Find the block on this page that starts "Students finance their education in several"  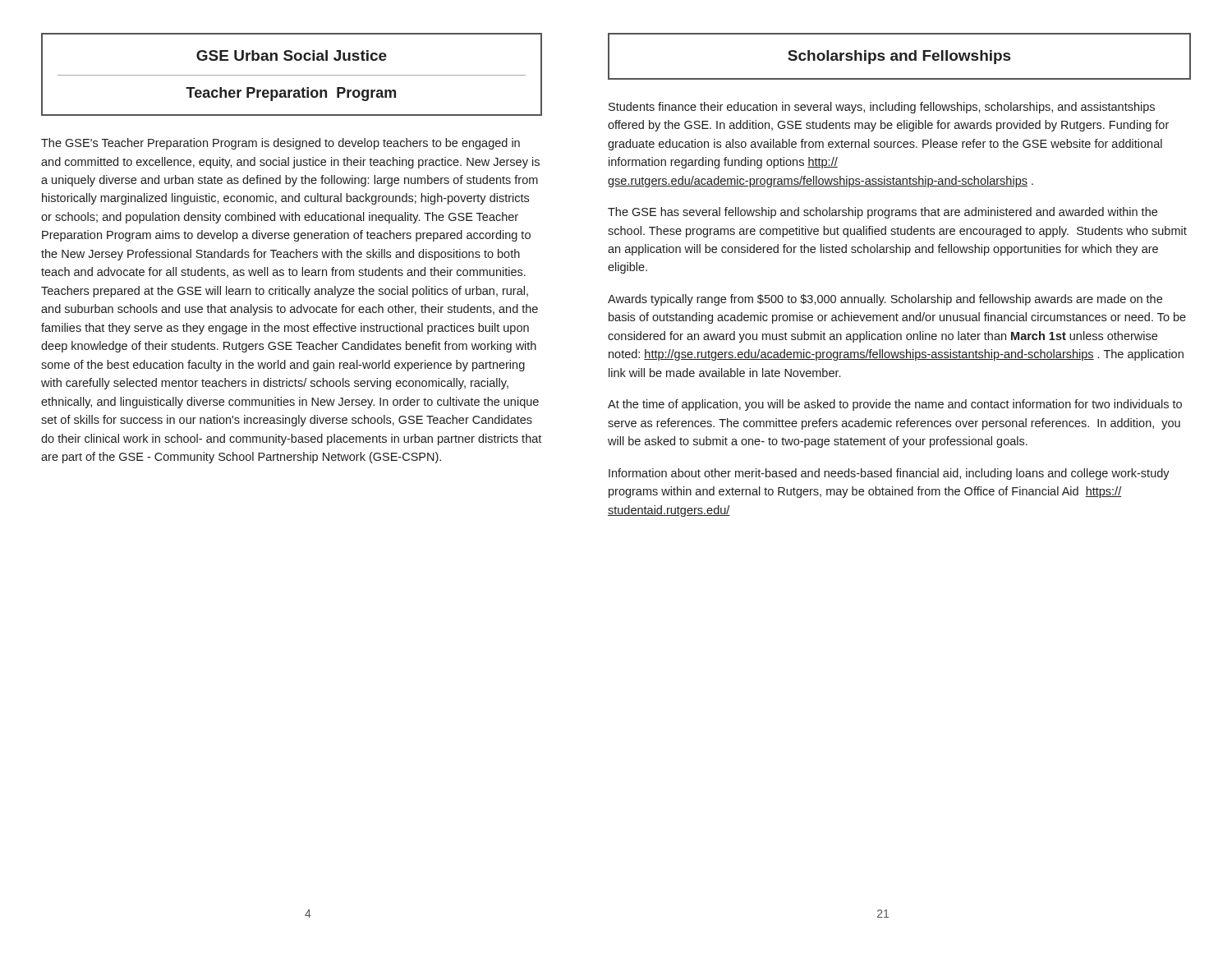point(888,143)
